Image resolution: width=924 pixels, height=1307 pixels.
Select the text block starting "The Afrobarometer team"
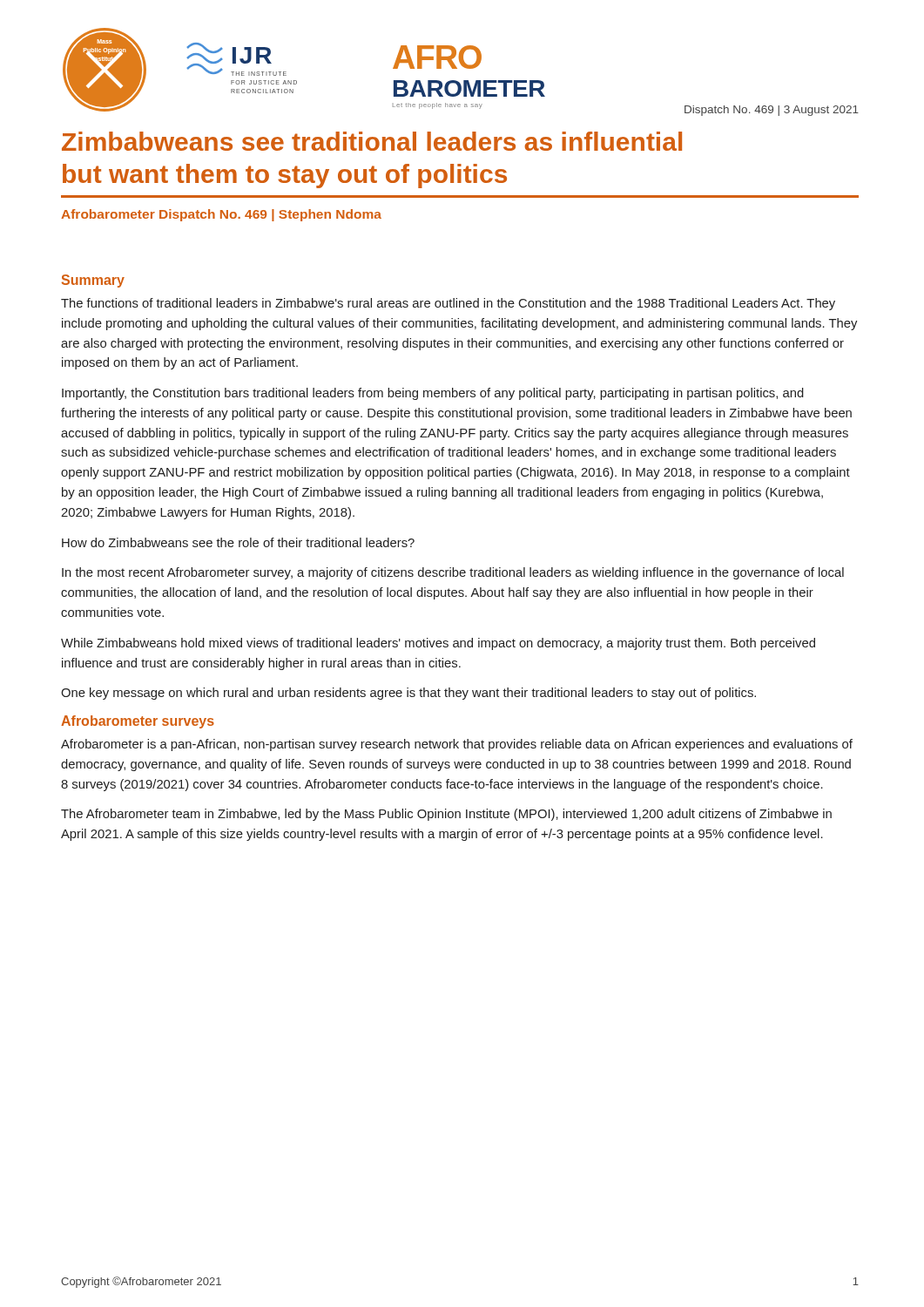coord(460,824)
